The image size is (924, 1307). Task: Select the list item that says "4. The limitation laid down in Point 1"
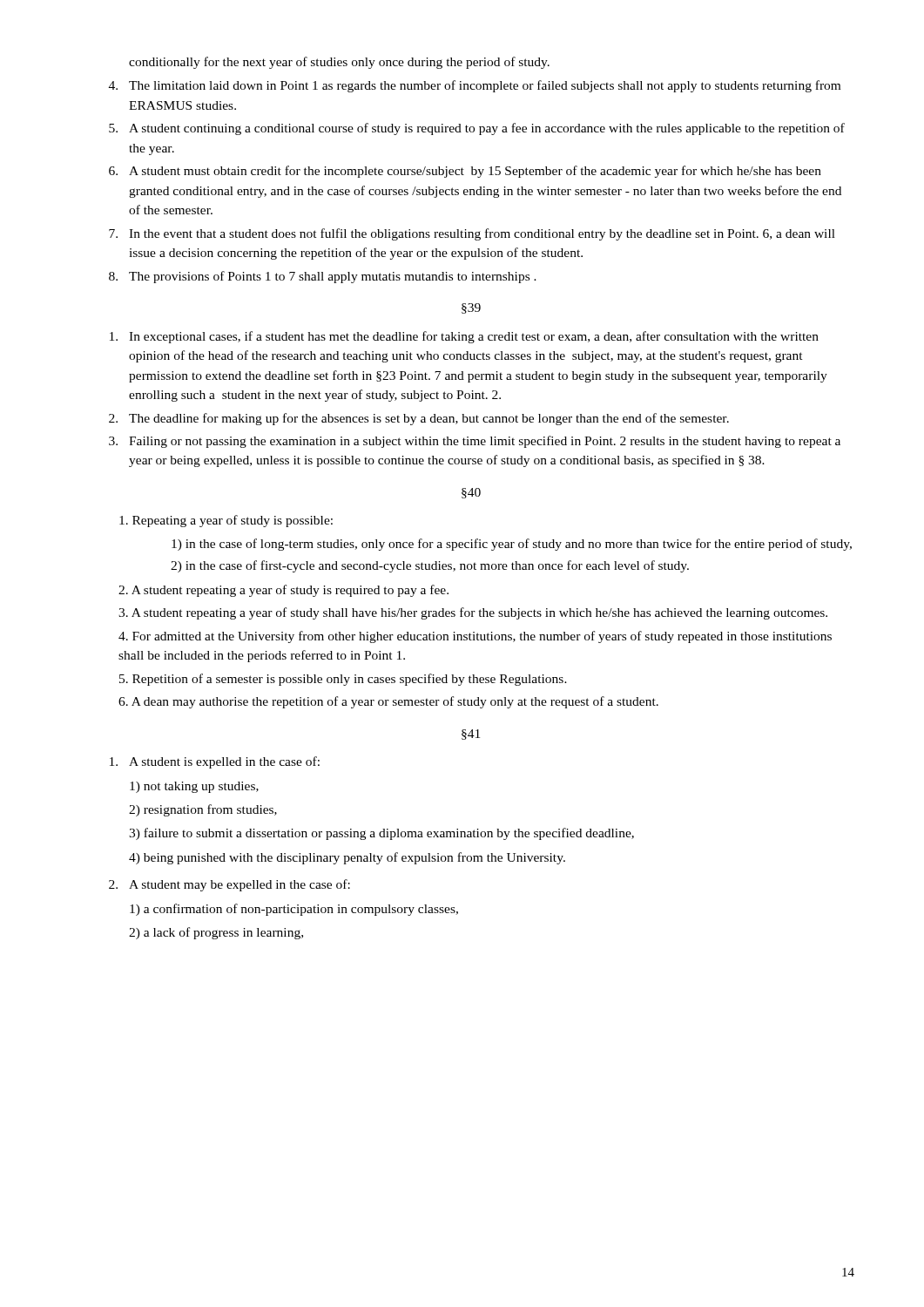(x=471, y=96)
